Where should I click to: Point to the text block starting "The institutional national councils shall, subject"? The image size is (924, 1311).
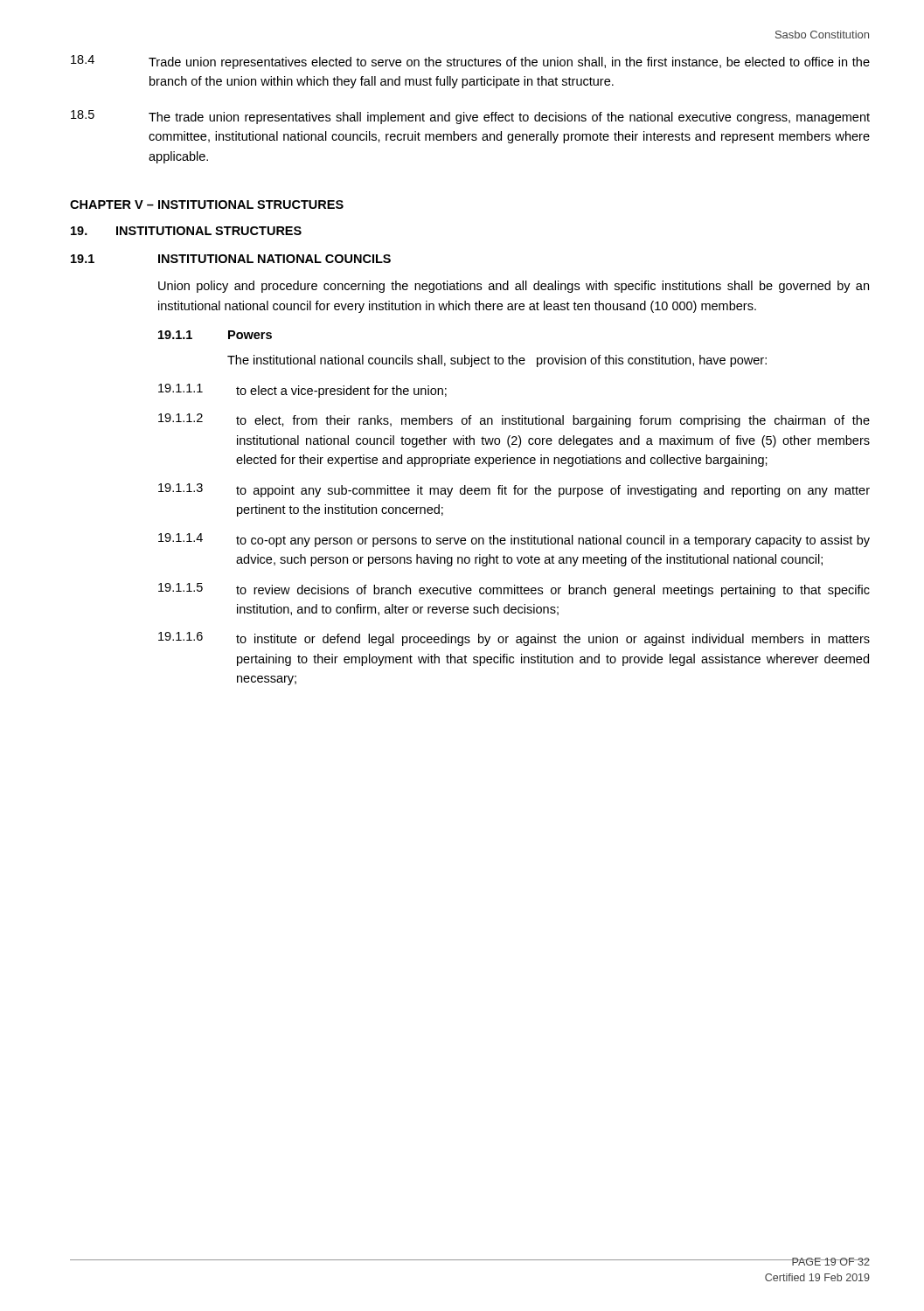(x=498, y=360)
